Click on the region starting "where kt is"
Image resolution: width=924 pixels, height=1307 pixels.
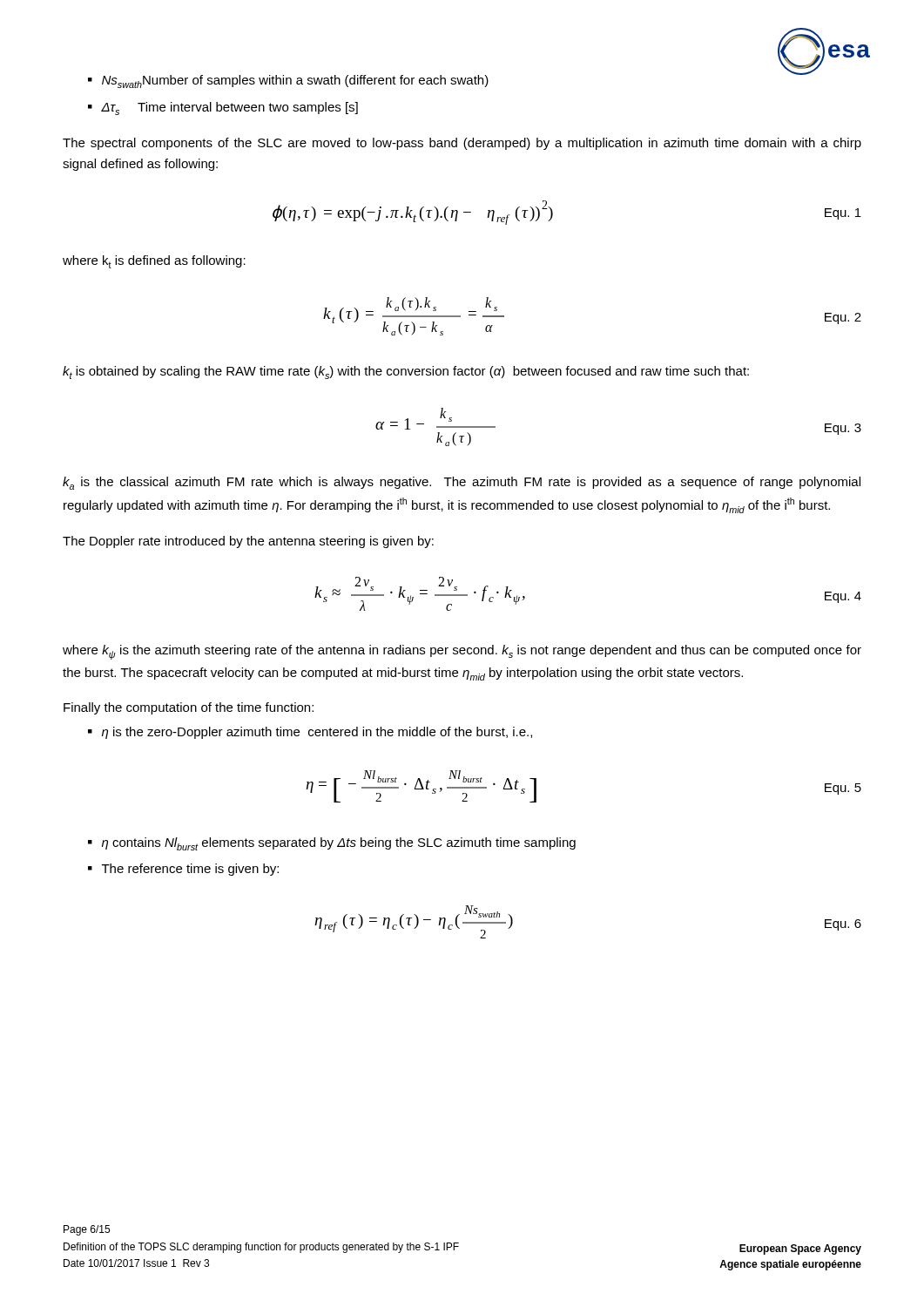154,261
